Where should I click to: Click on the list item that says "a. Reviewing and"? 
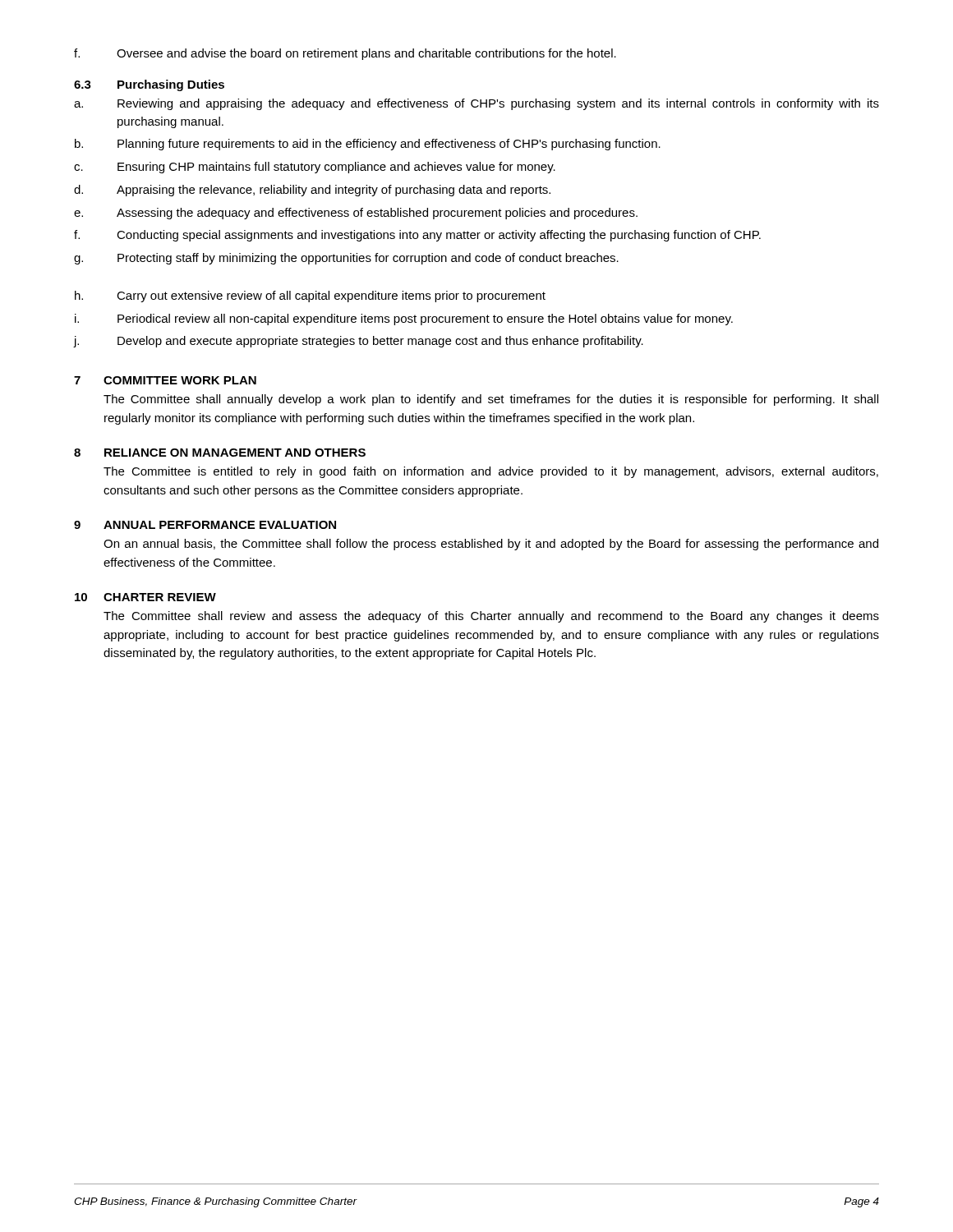476,112
